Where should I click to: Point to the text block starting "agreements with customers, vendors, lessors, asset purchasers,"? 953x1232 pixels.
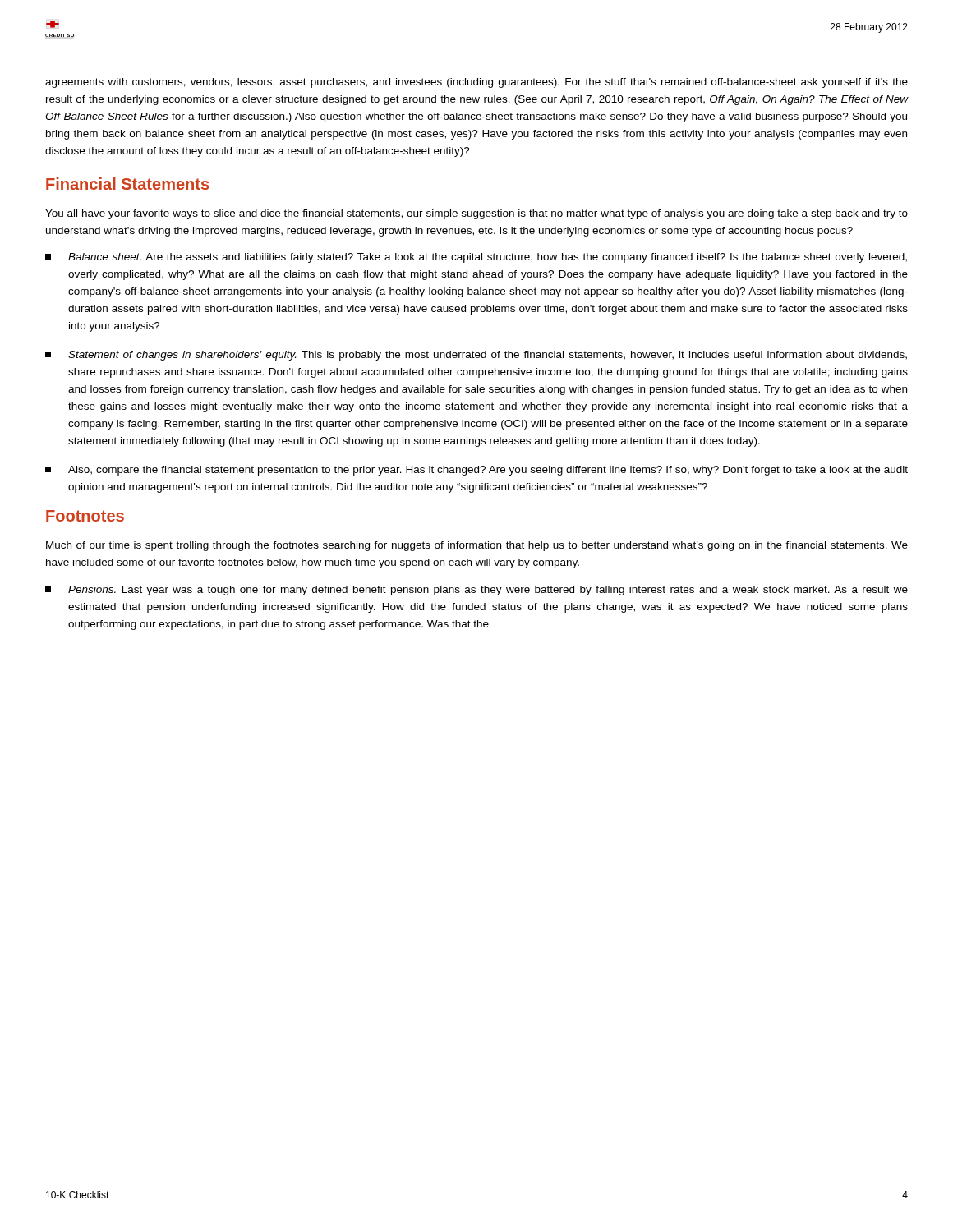pyautogui.click(x=476, y=116)
